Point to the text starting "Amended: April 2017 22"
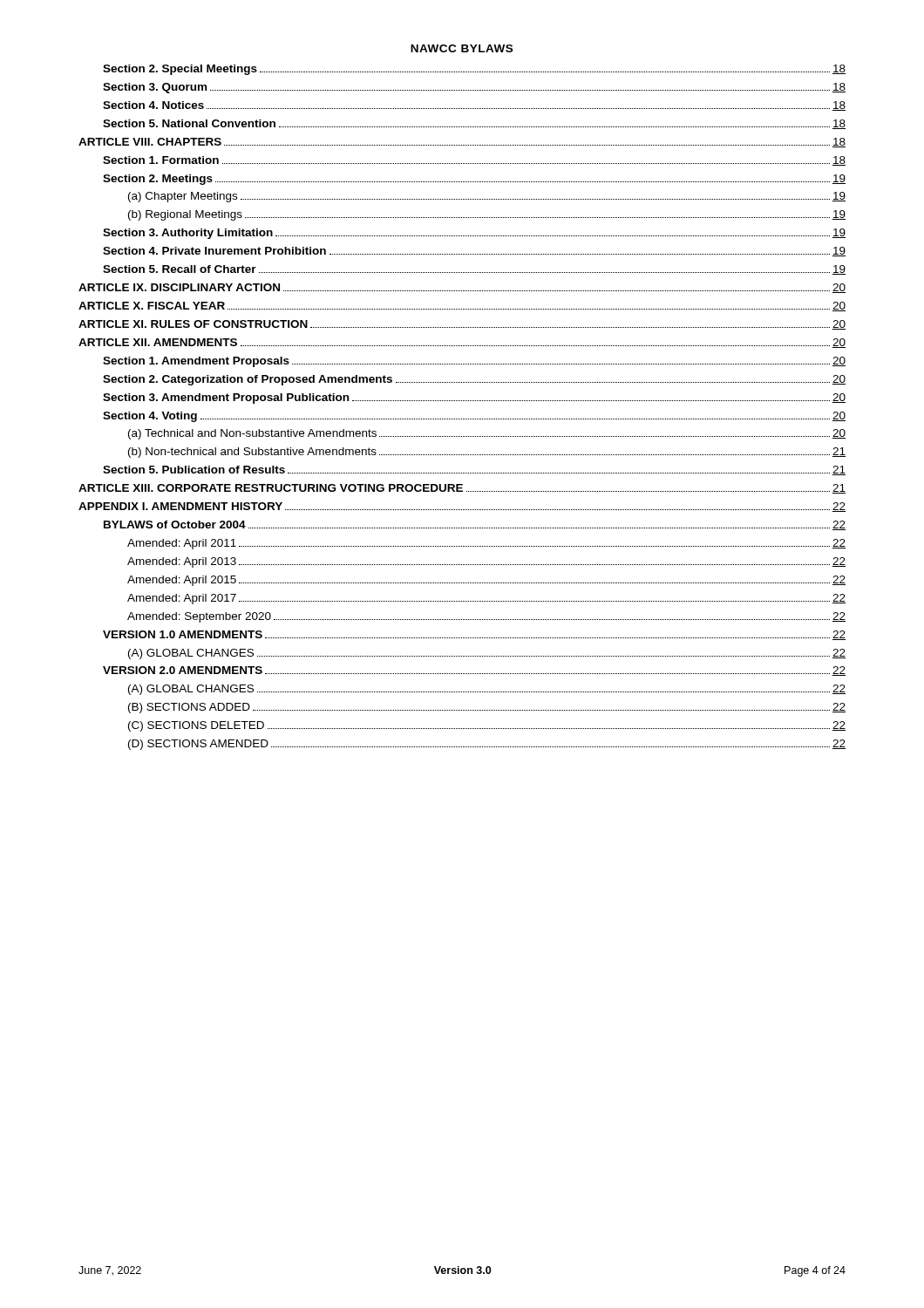 click(486, 598)
